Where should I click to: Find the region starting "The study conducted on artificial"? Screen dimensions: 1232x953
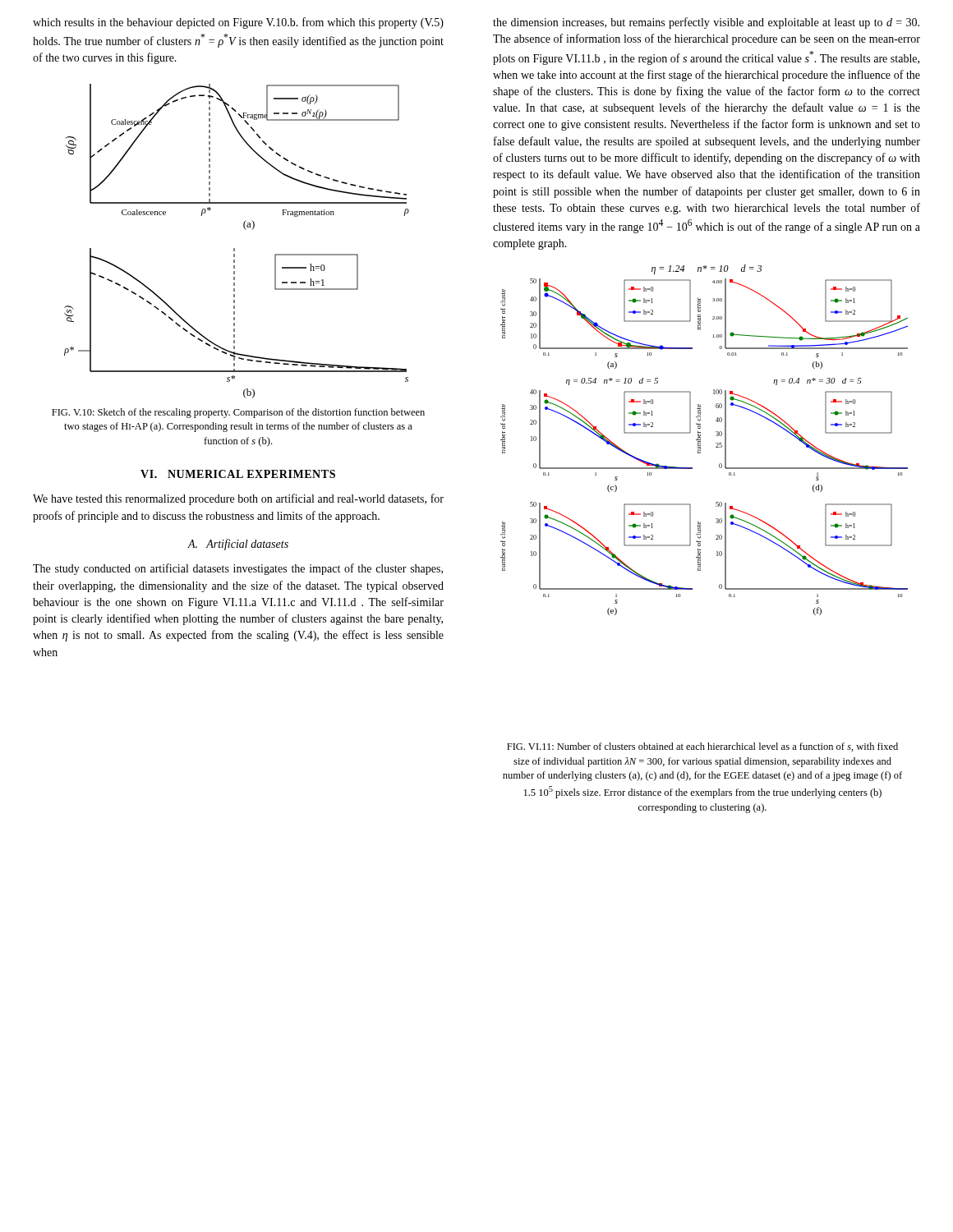click(238, 611)
